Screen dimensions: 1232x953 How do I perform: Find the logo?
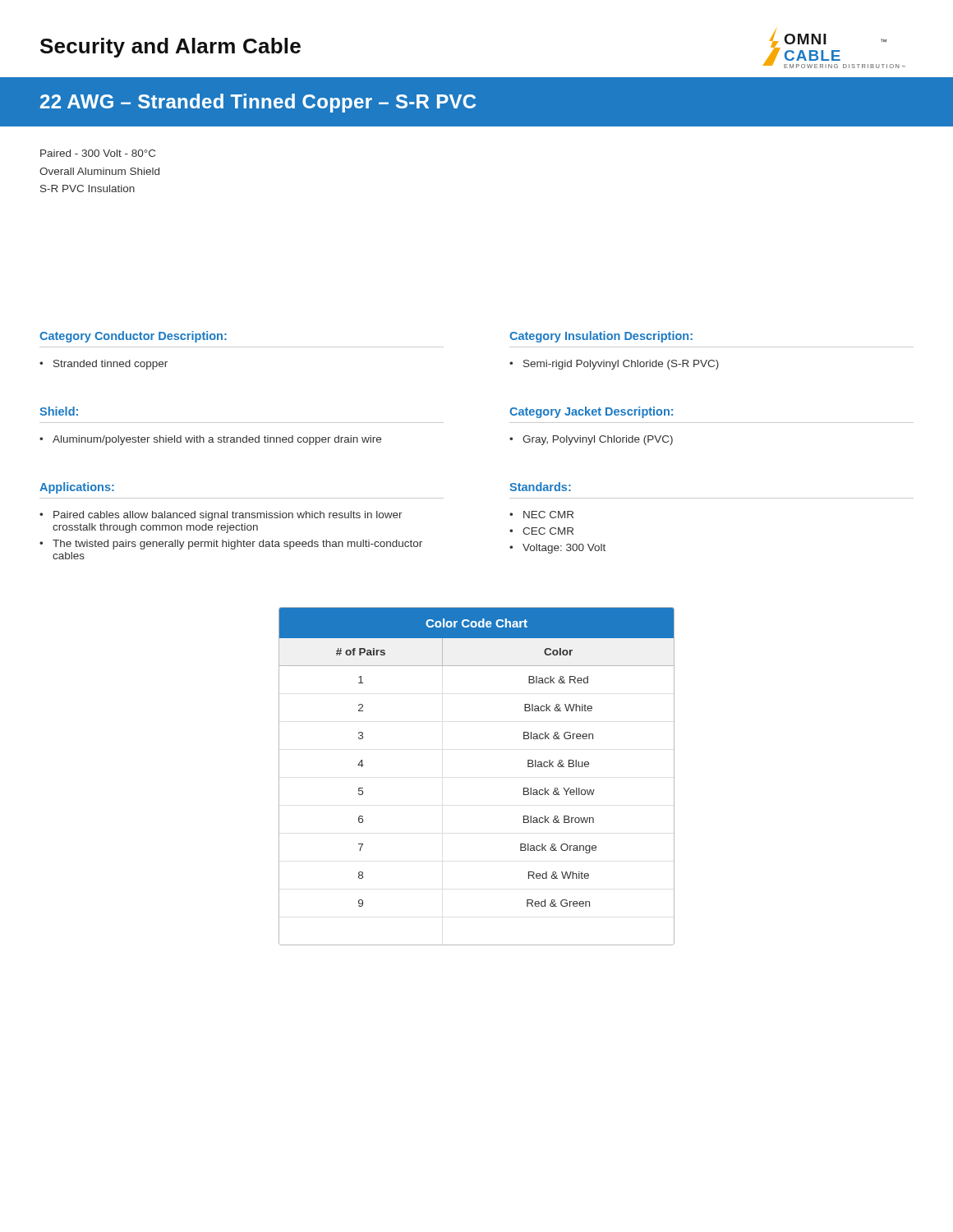pos(835,46)
